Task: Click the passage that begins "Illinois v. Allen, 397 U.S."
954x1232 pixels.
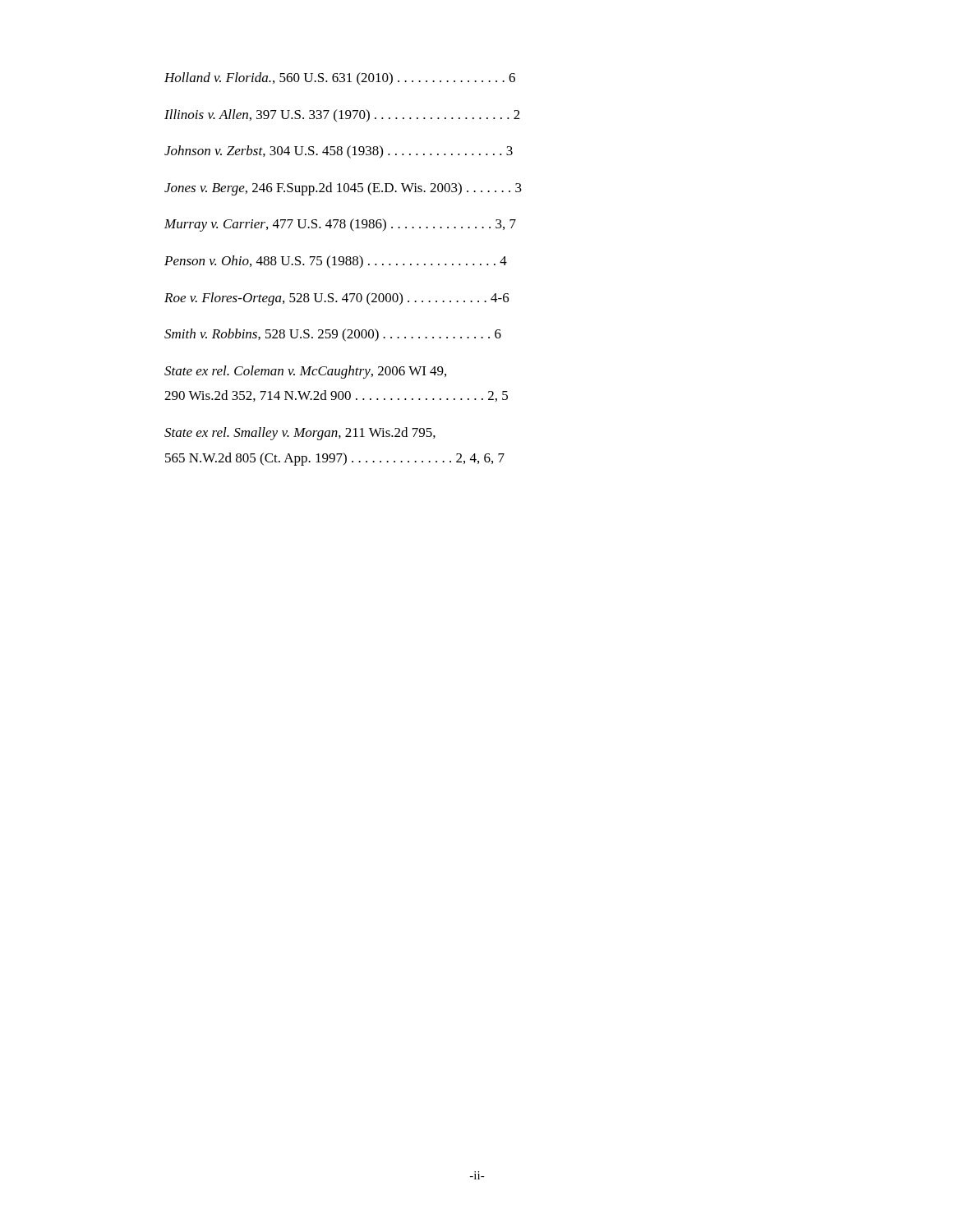Action: tap(342, 114)
